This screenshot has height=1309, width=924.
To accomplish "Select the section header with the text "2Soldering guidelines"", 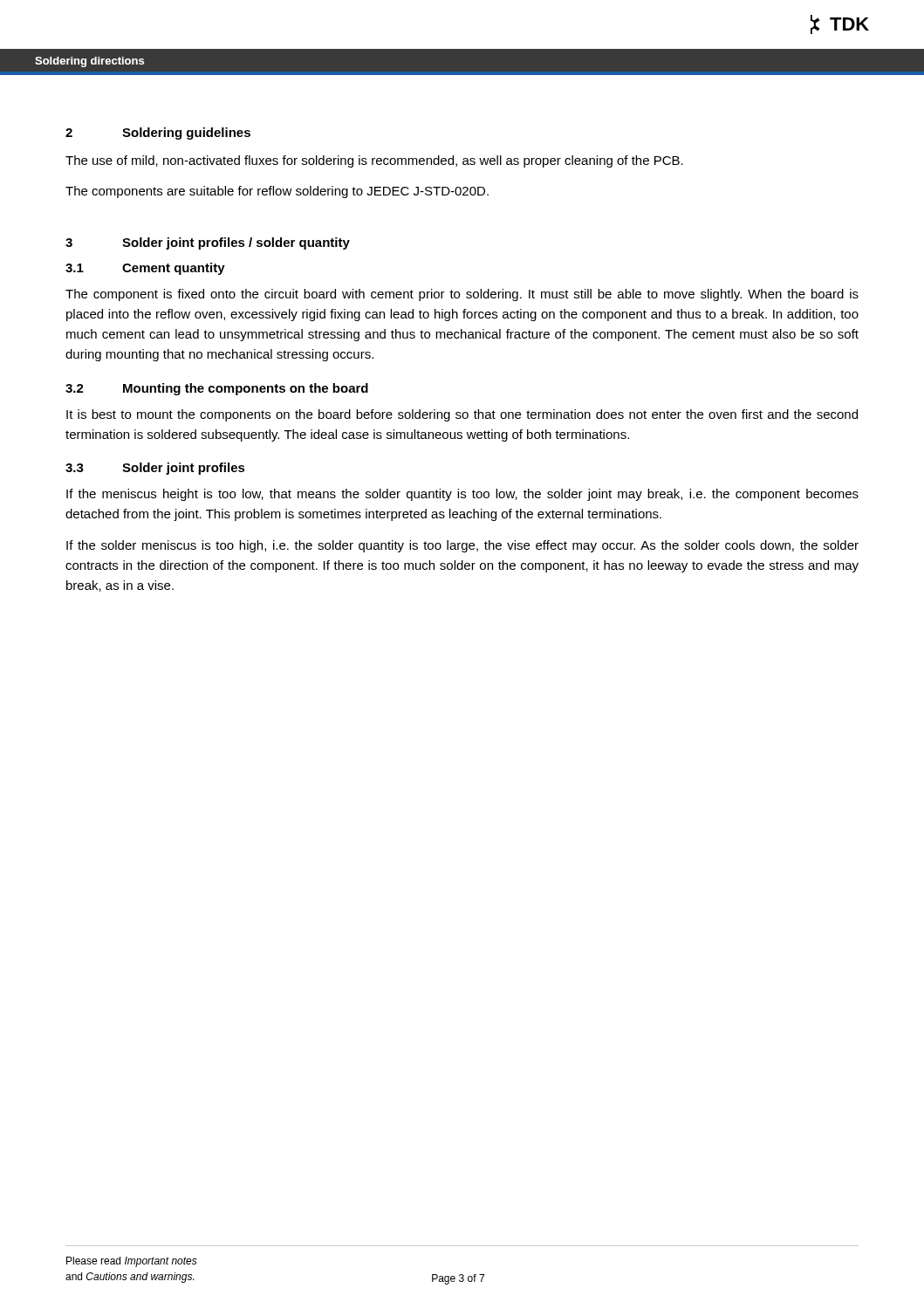I will [x=158, y=132].
